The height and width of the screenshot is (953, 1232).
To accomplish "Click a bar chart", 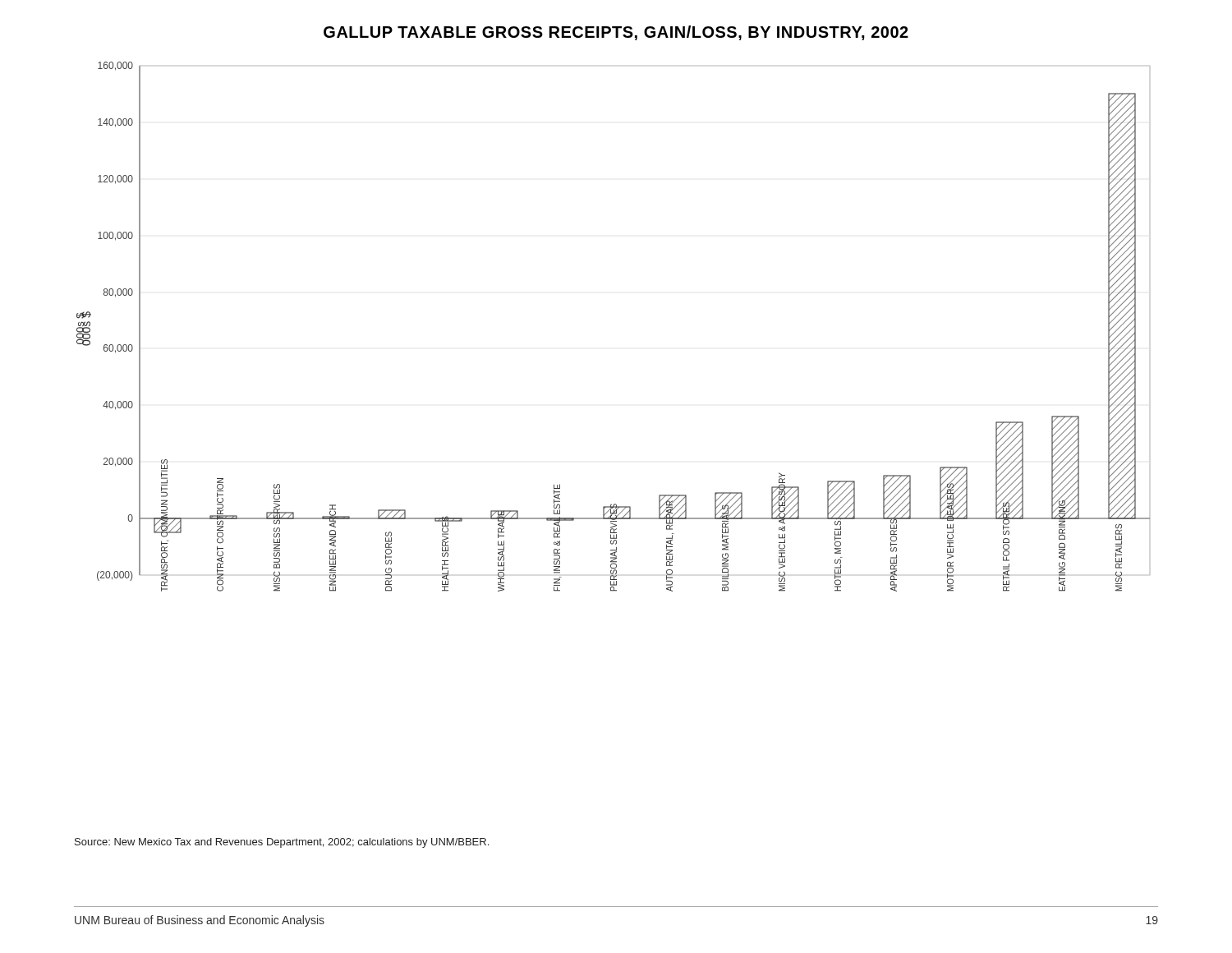I will point(616,386).
